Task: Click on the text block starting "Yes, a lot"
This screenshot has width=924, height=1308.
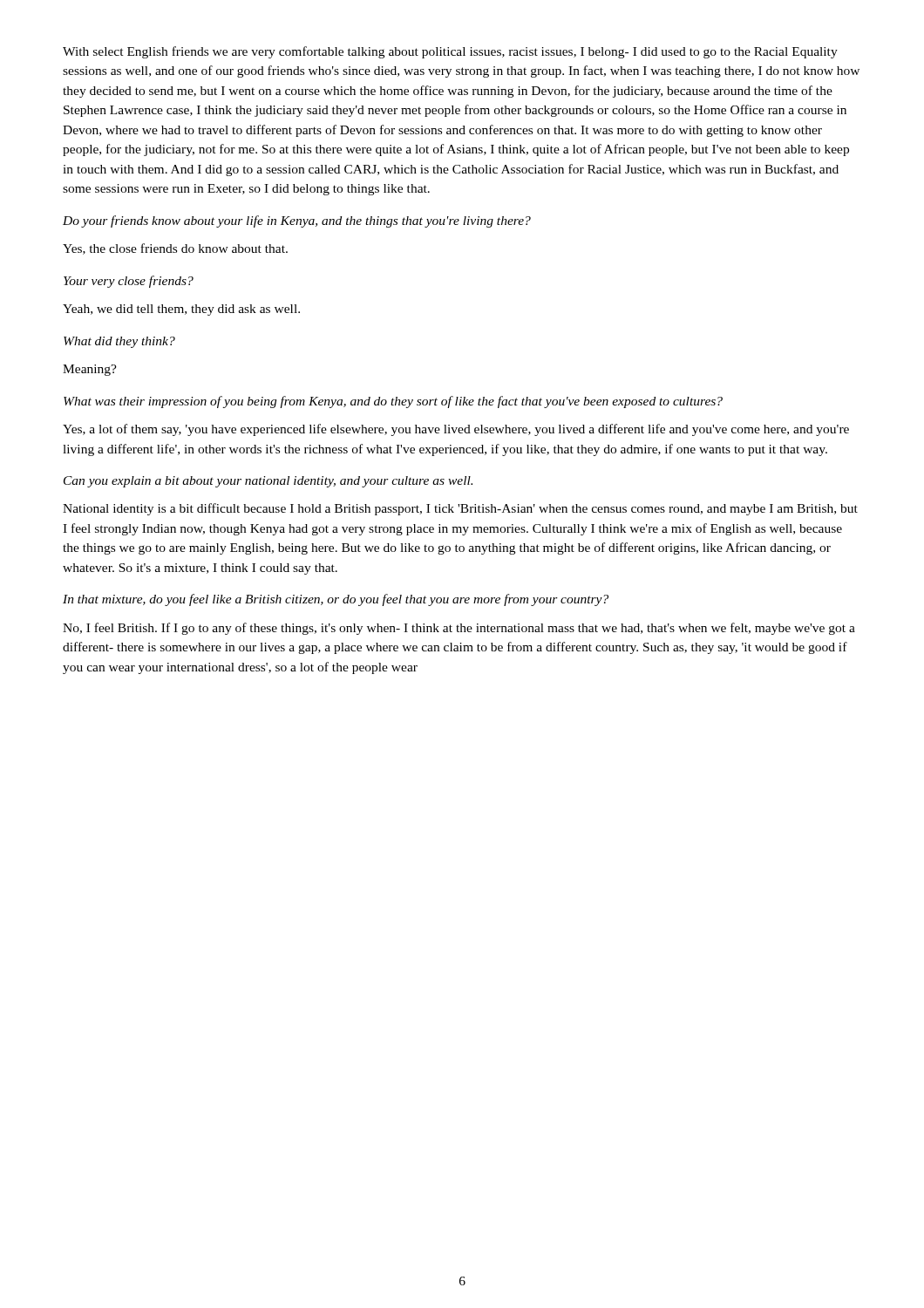Action: coord(456,438)
